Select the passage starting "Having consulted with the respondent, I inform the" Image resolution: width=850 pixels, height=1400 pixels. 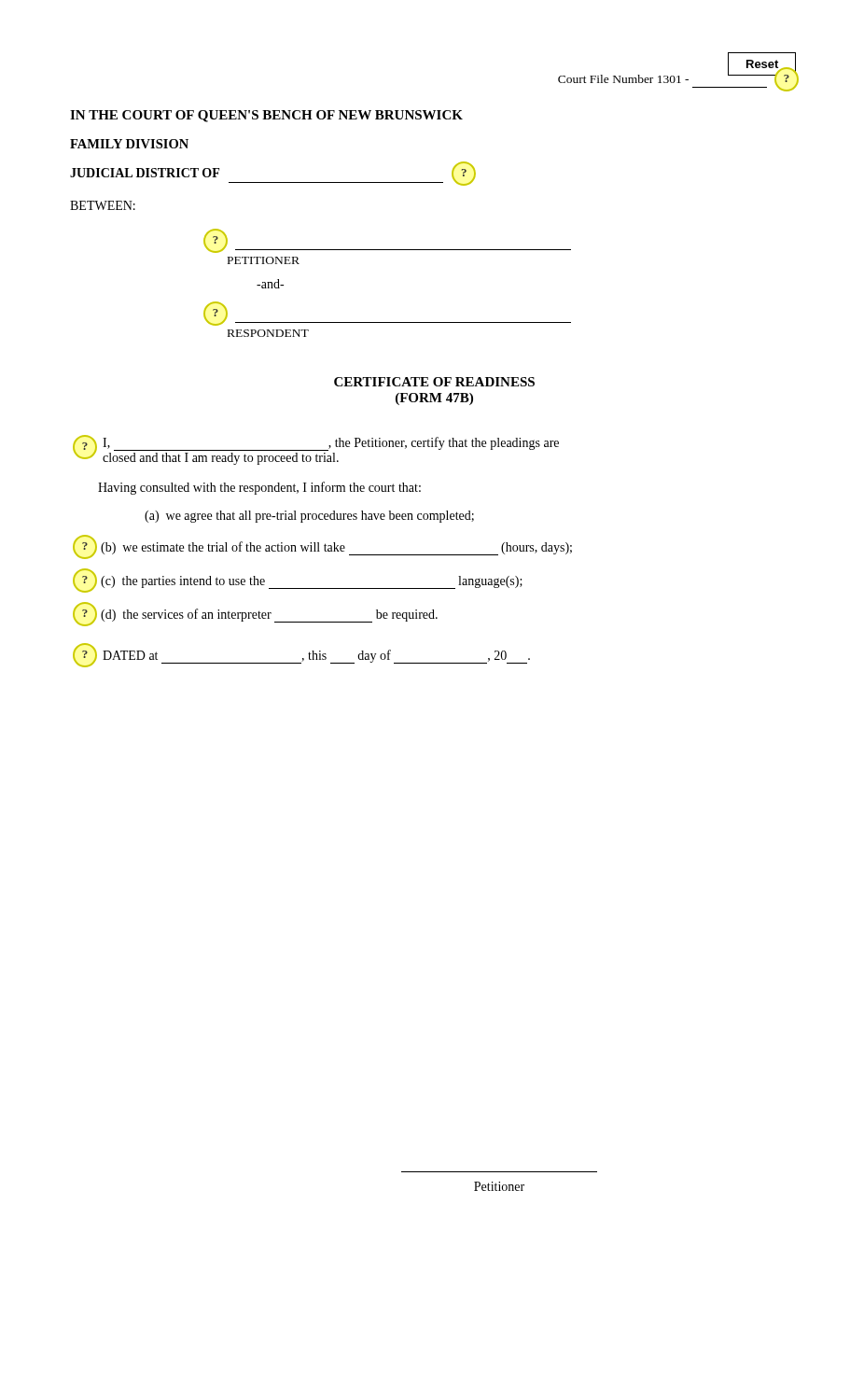tap(260, 488)
